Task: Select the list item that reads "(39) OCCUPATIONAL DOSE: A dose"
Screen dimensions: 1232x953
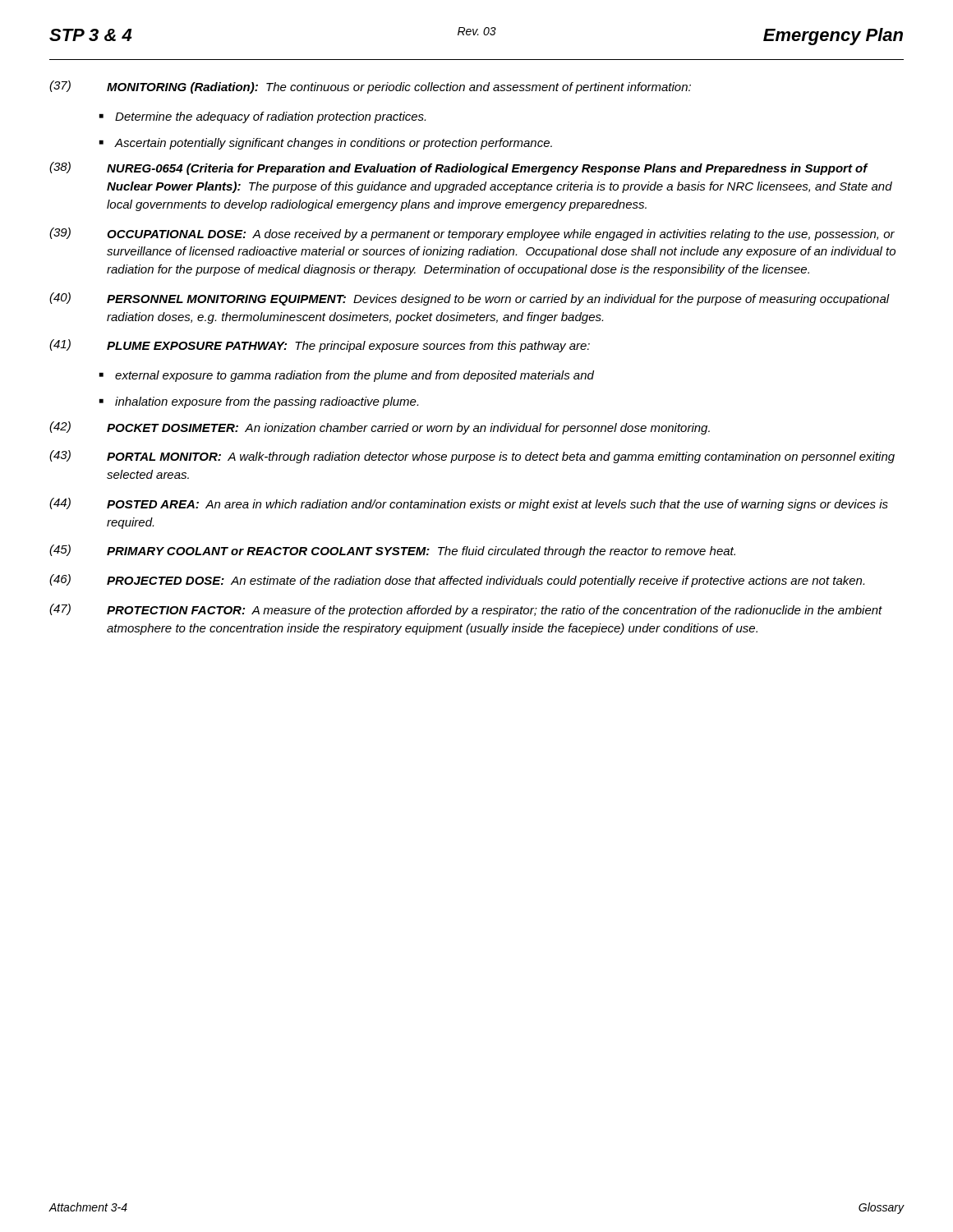Action: 476,251
